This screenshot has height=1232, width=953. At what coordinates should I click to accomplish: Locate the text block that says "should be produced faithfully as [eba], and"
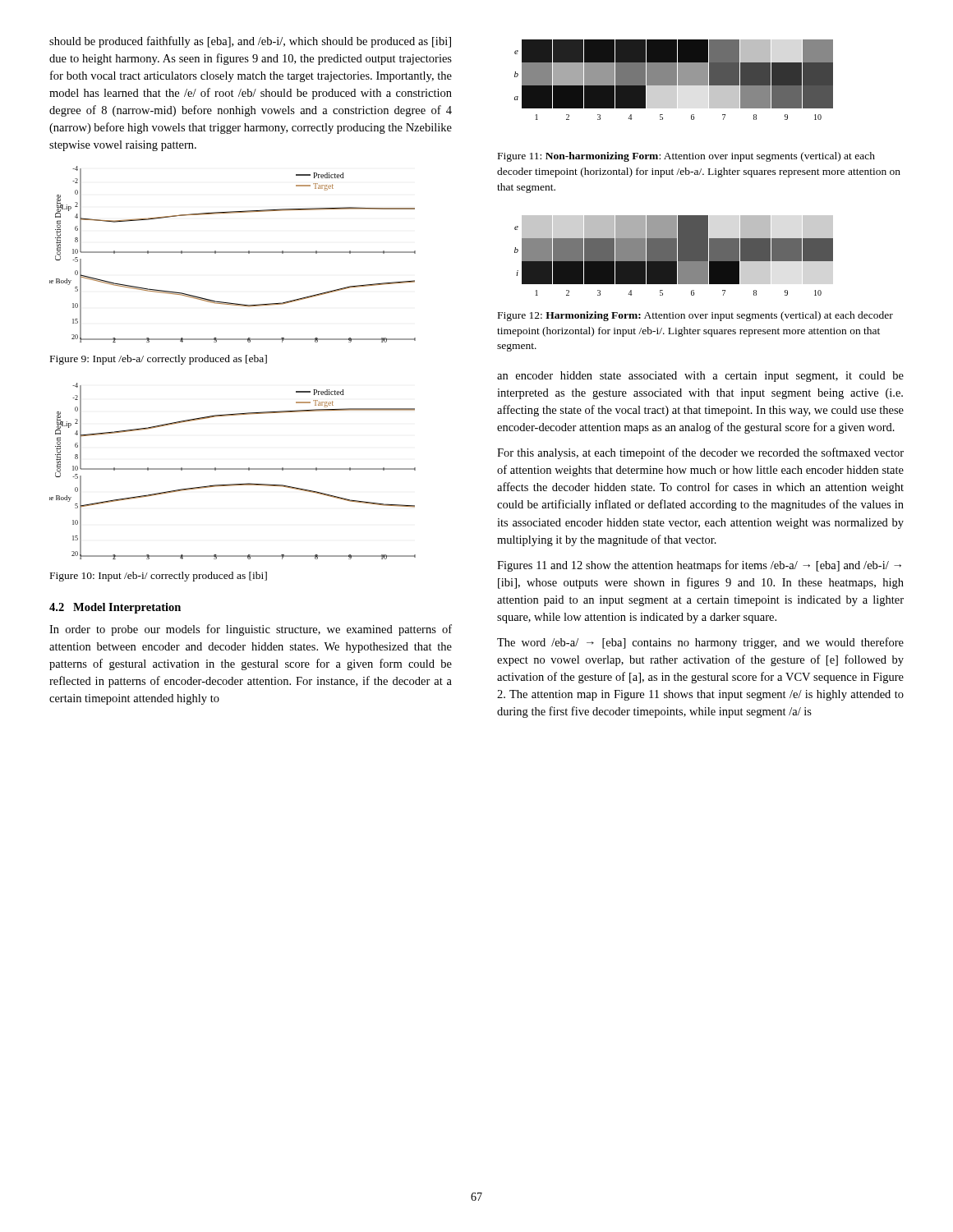(251, 93)
